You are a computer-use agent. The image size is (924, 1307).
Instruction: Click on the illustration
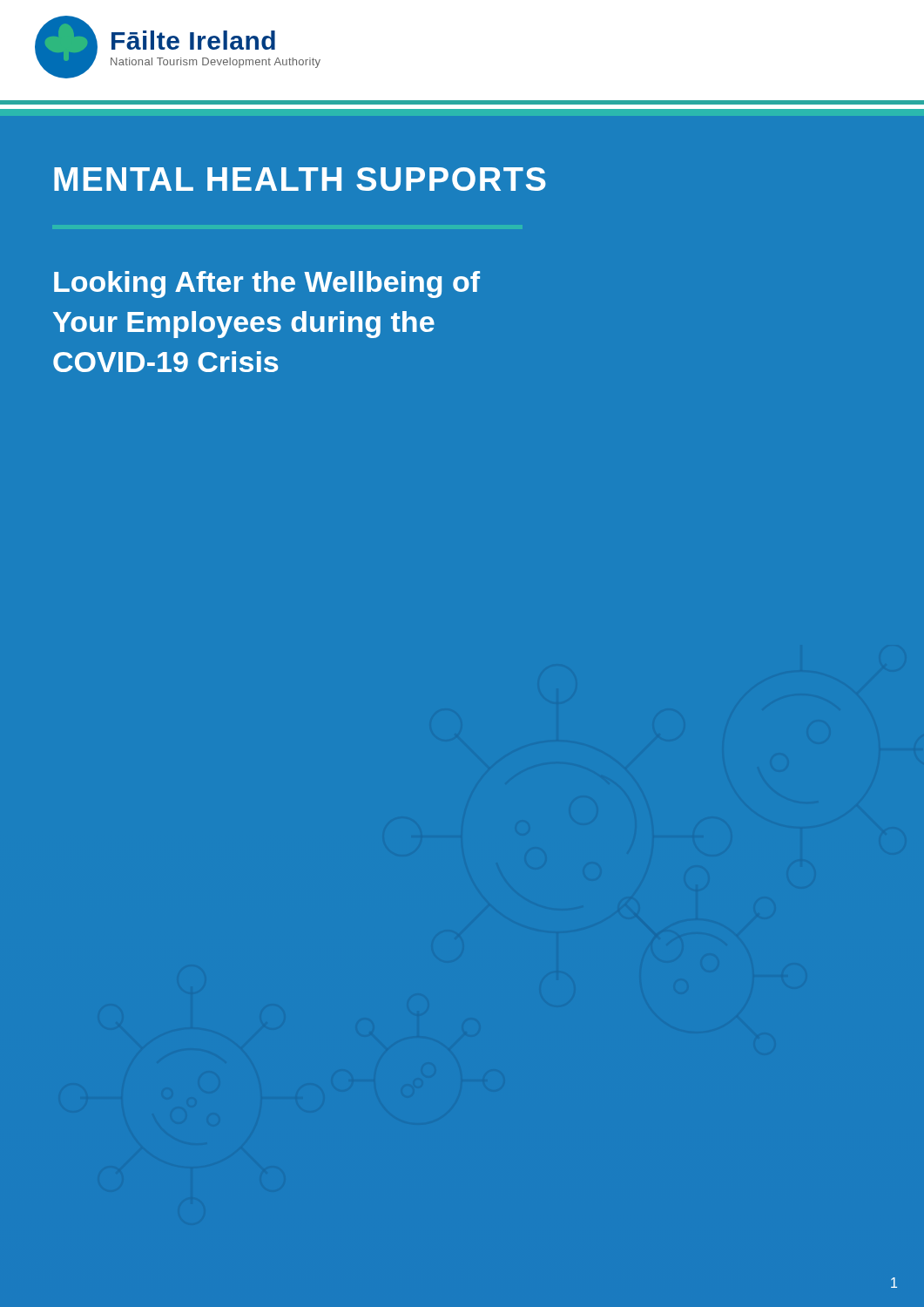click(x=462, y=950)
